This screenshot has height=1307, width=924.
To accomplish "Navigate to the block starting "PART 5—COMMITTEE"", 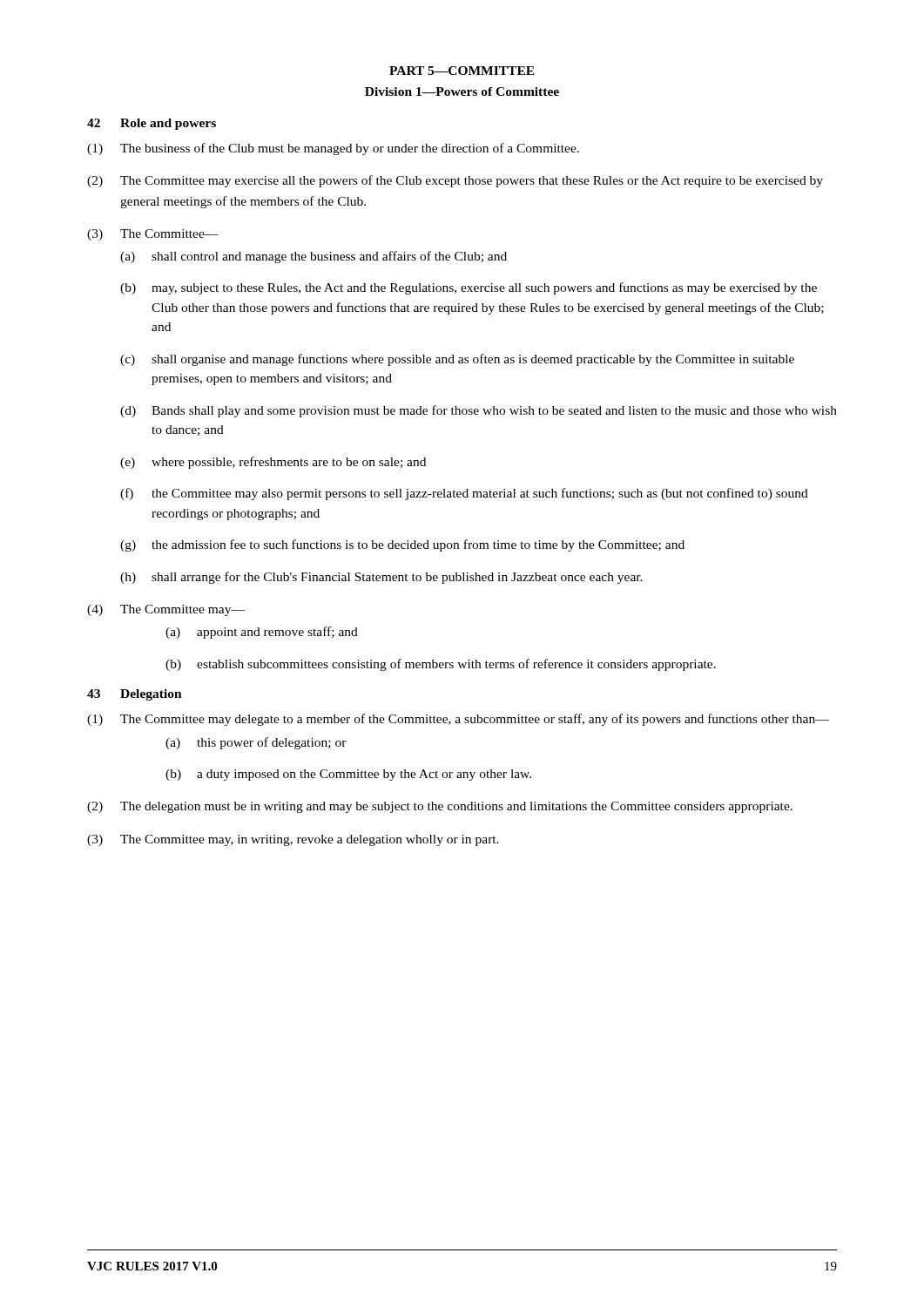I will pos(462,70).
